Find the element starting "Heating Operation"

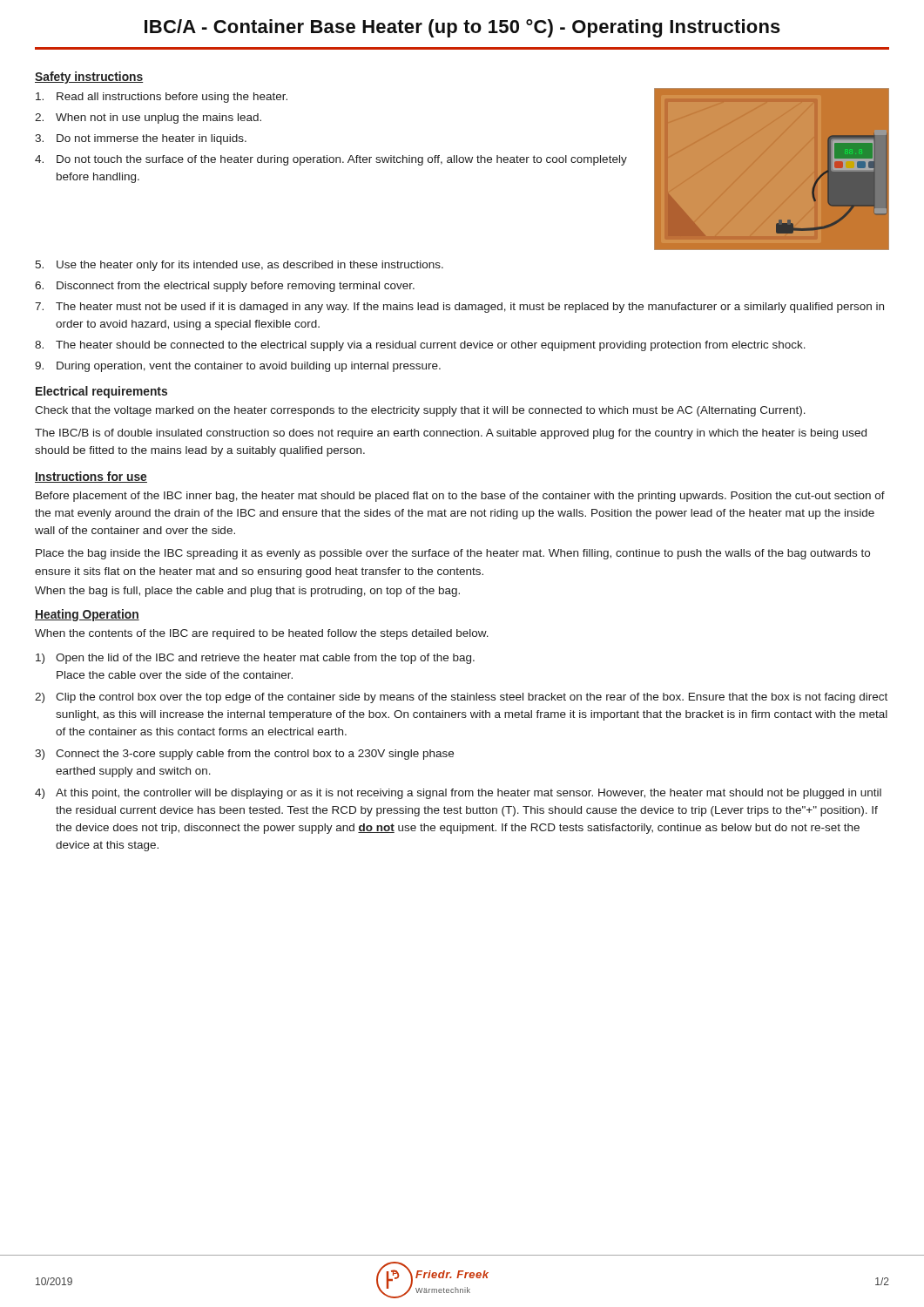click(x=87, y=615)
